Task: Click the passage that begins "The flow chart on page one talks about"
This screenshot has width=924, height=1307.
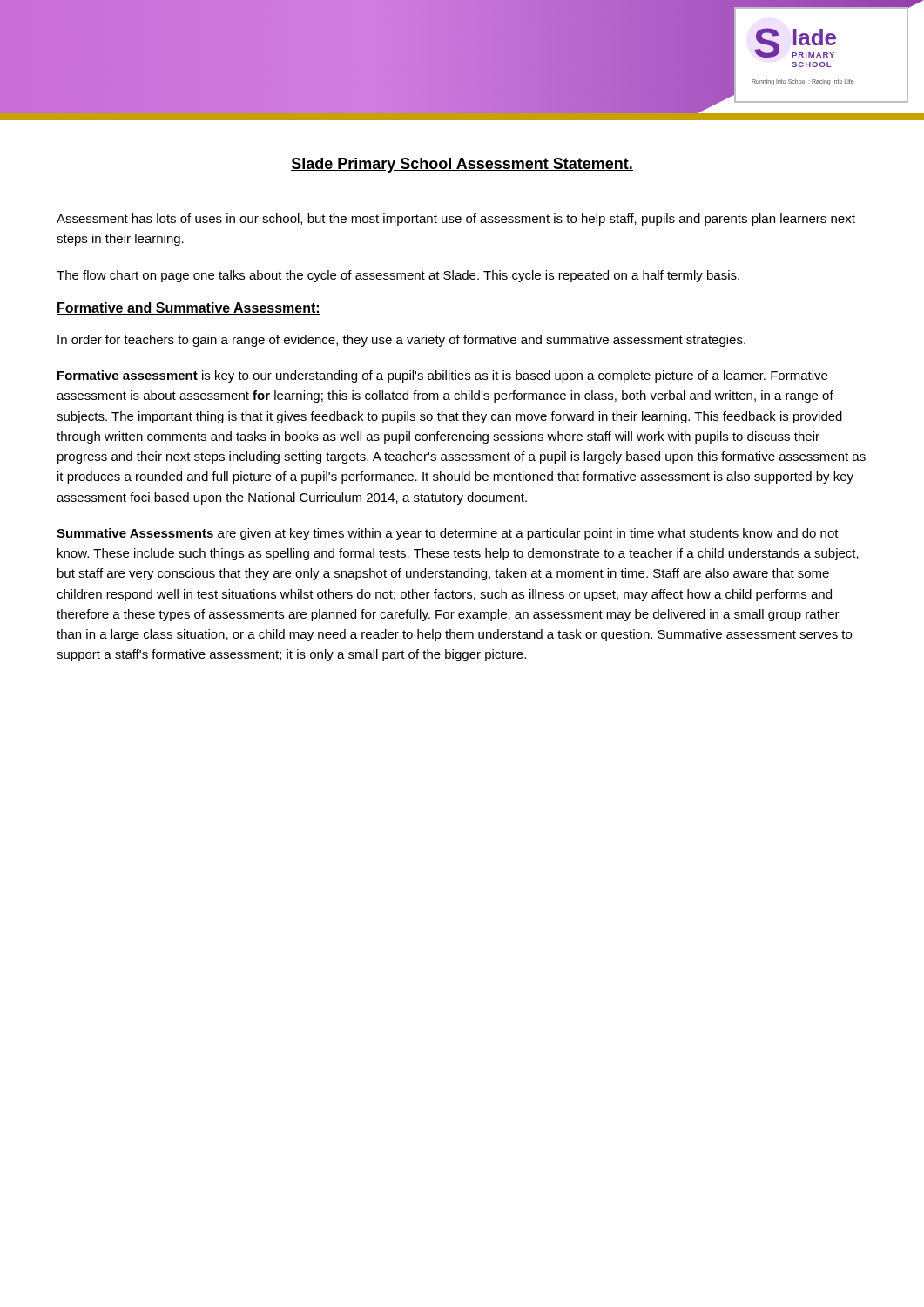Action: (462, 275)
